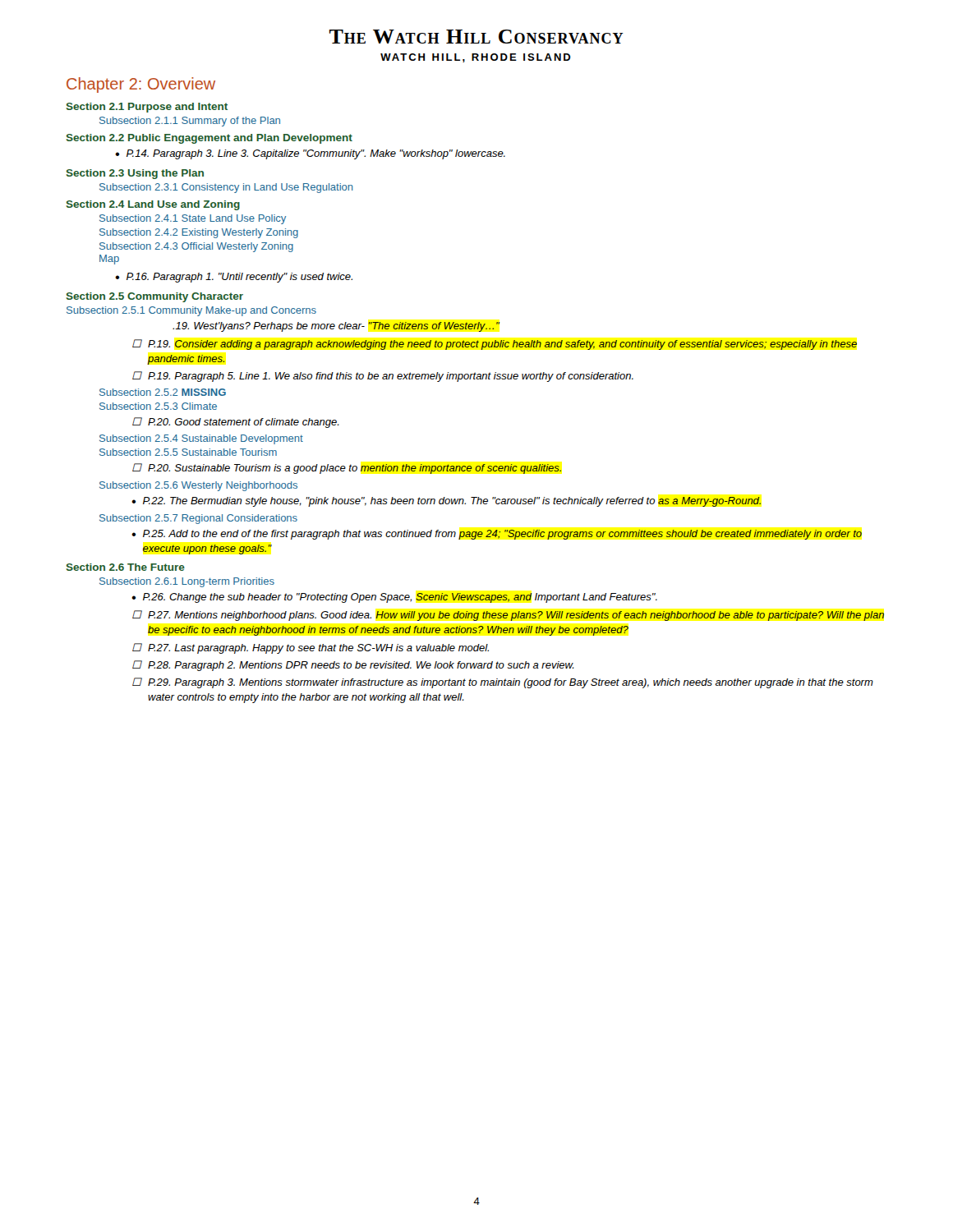Select the block starting "Section 2.4 Land"
This screenshot has width=953, height=1232.
pyautogui.click(x=153, y=204)
